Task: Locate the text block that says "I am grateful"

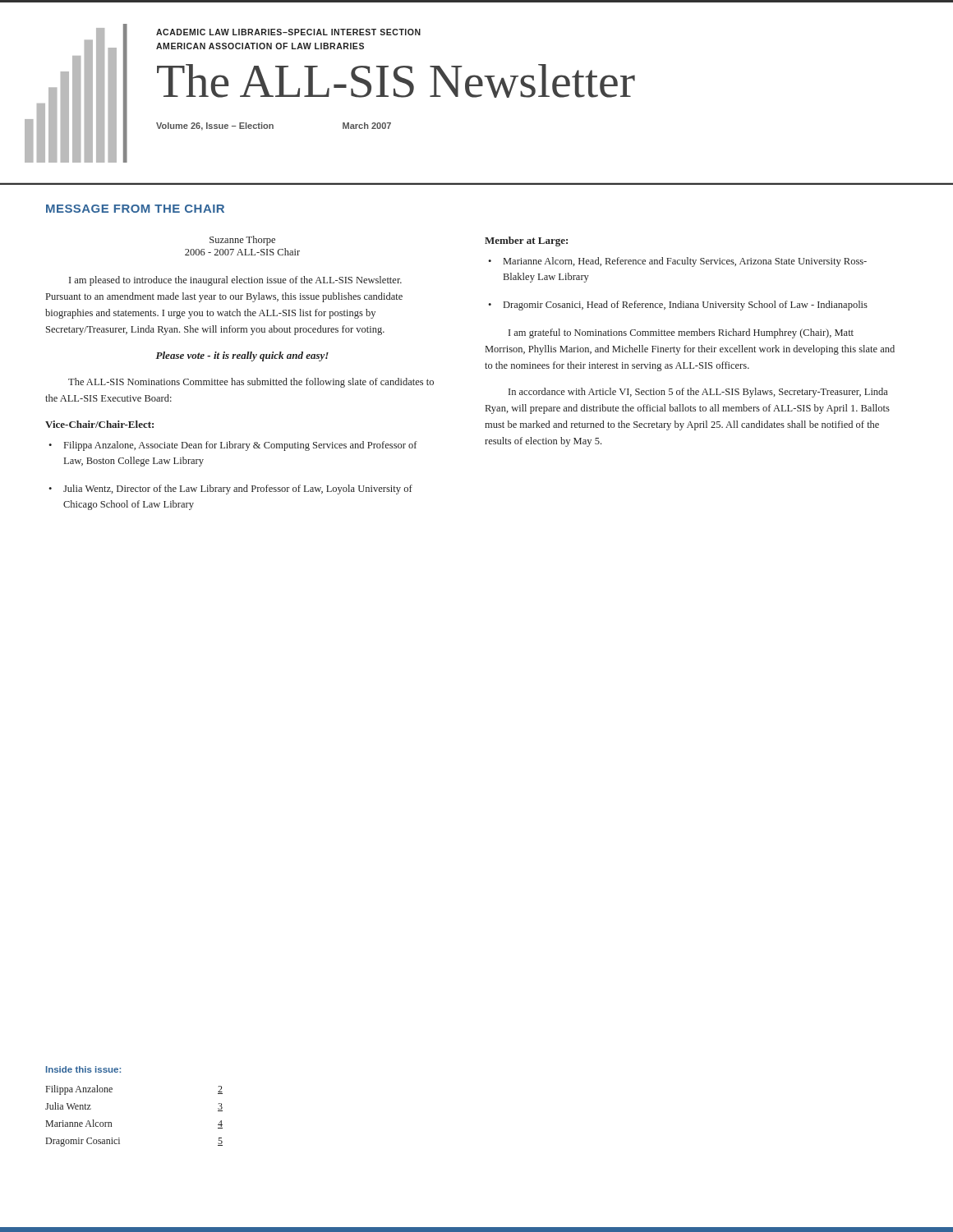Action: (x=690, y=349)
